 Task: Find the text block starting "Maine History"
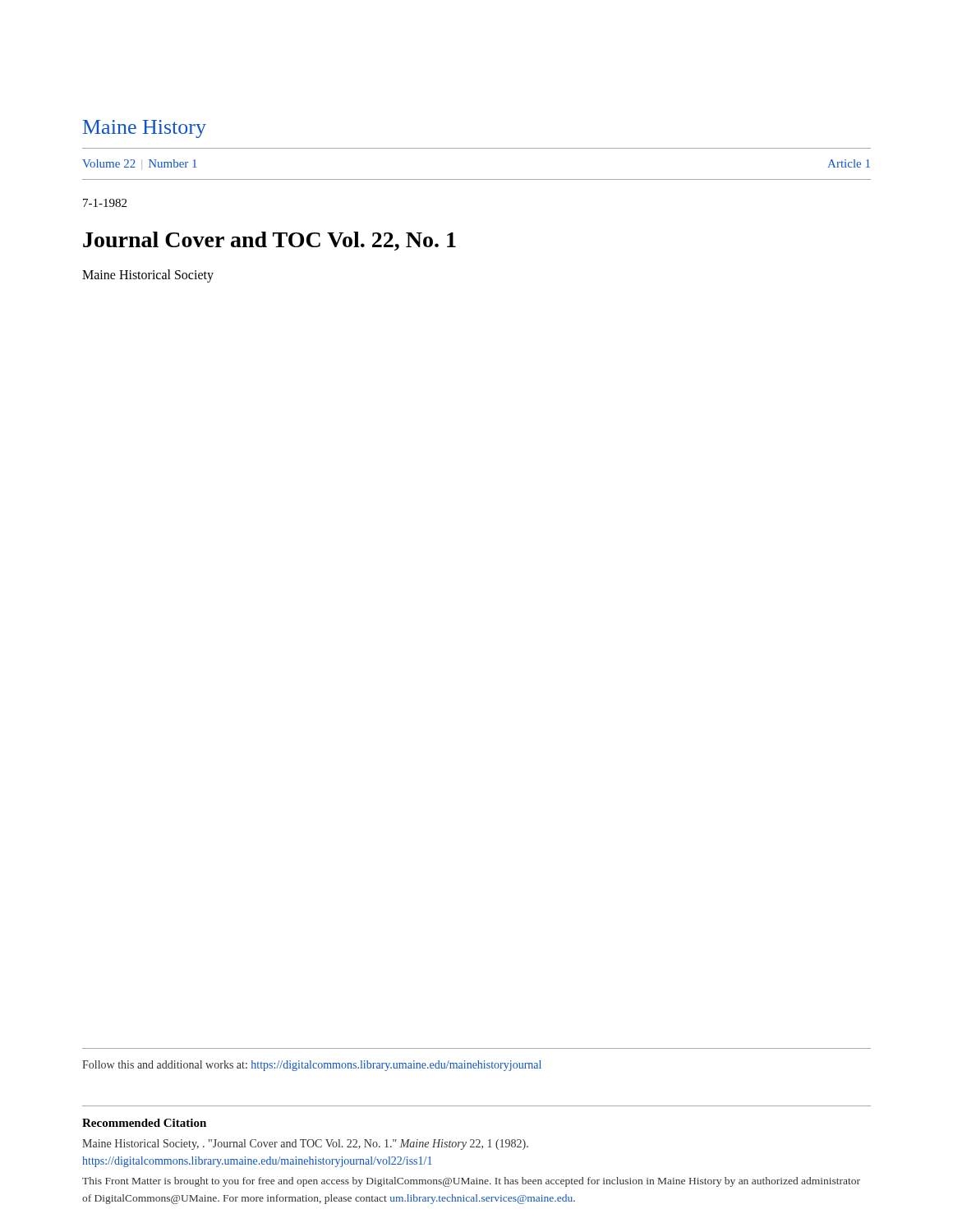[144, 127]
